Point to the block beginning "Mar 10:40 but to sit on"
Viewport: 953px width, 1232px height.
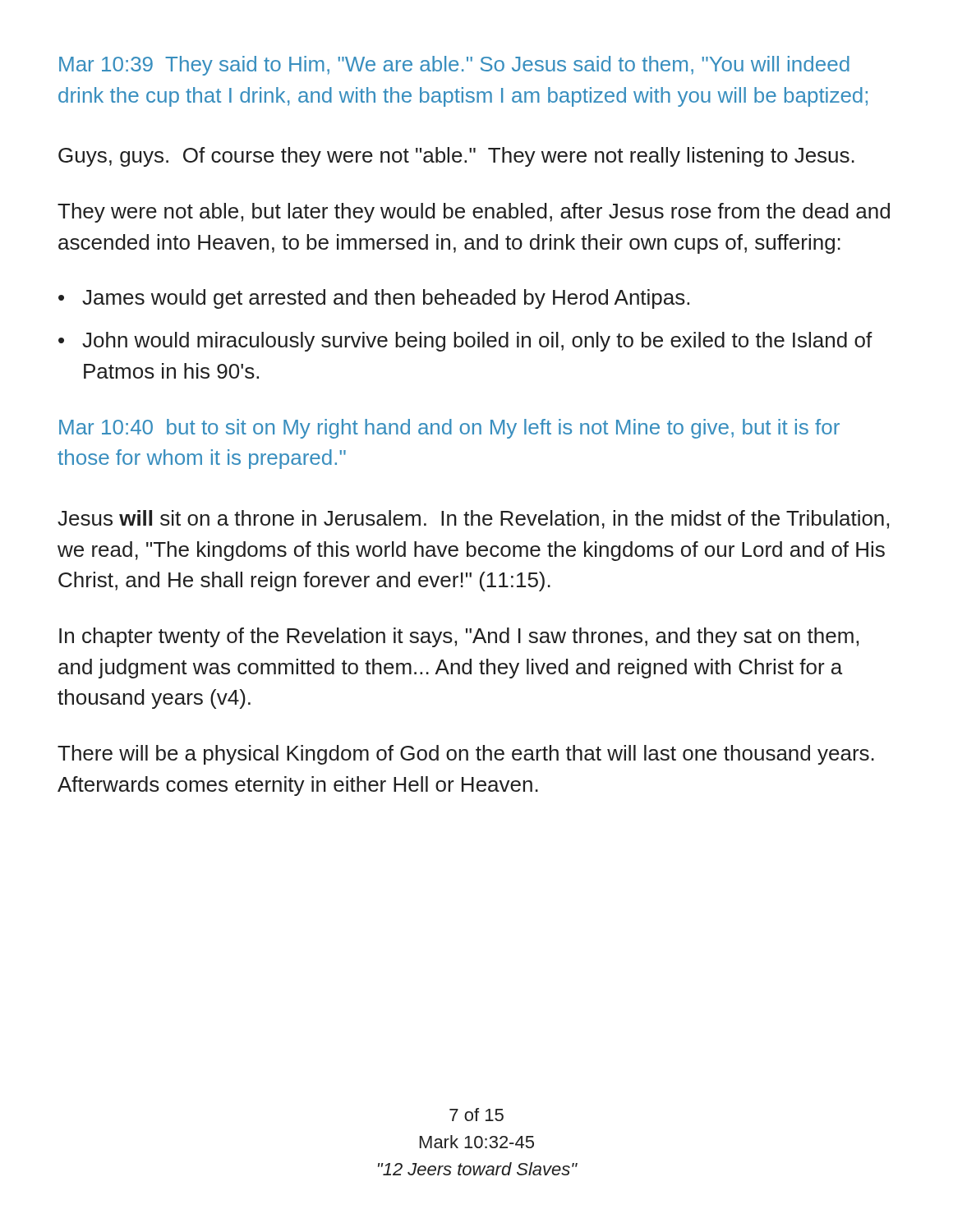pos(449,442)
